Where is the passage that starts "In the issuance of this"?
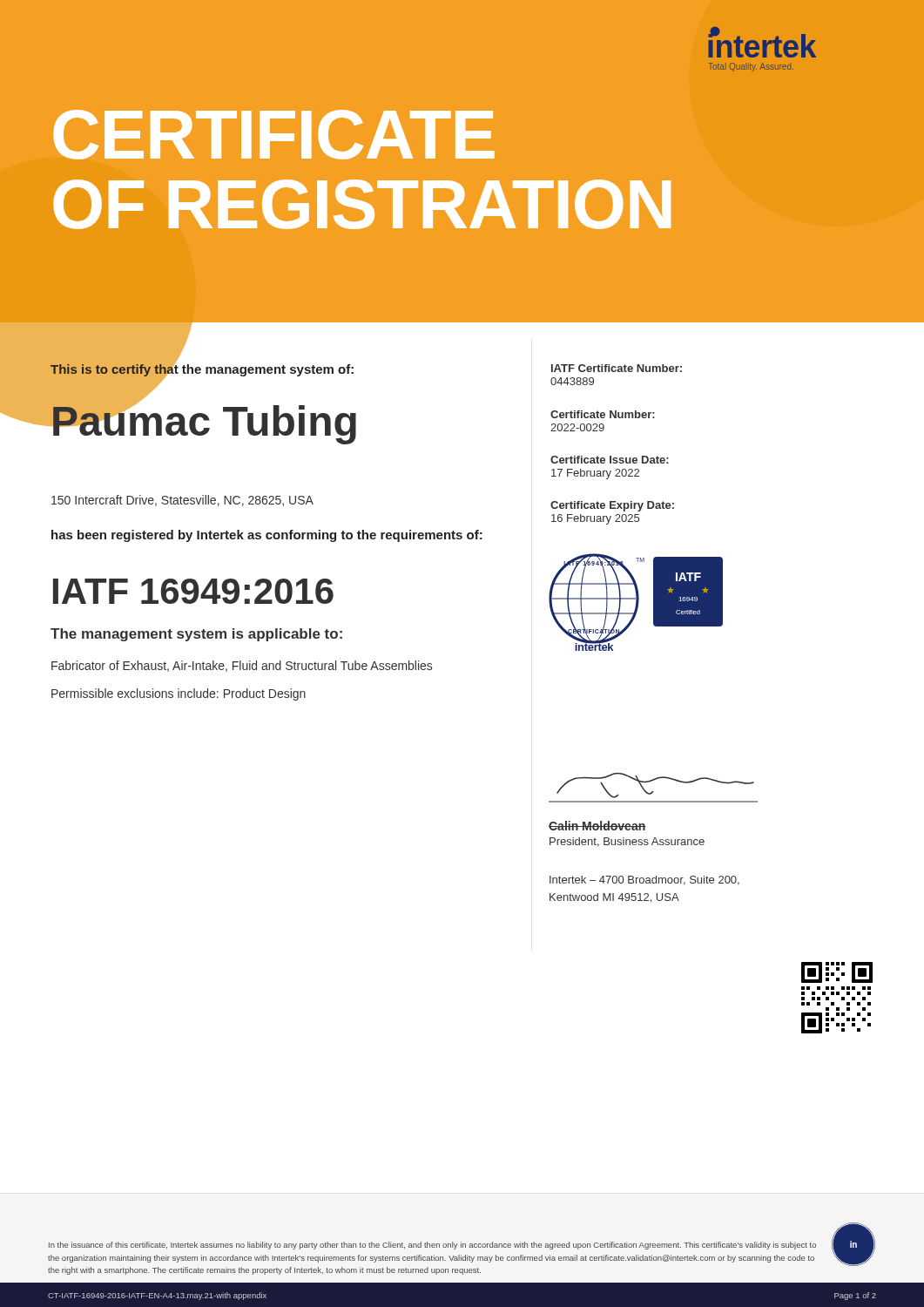 click(x=432, y=1257)
